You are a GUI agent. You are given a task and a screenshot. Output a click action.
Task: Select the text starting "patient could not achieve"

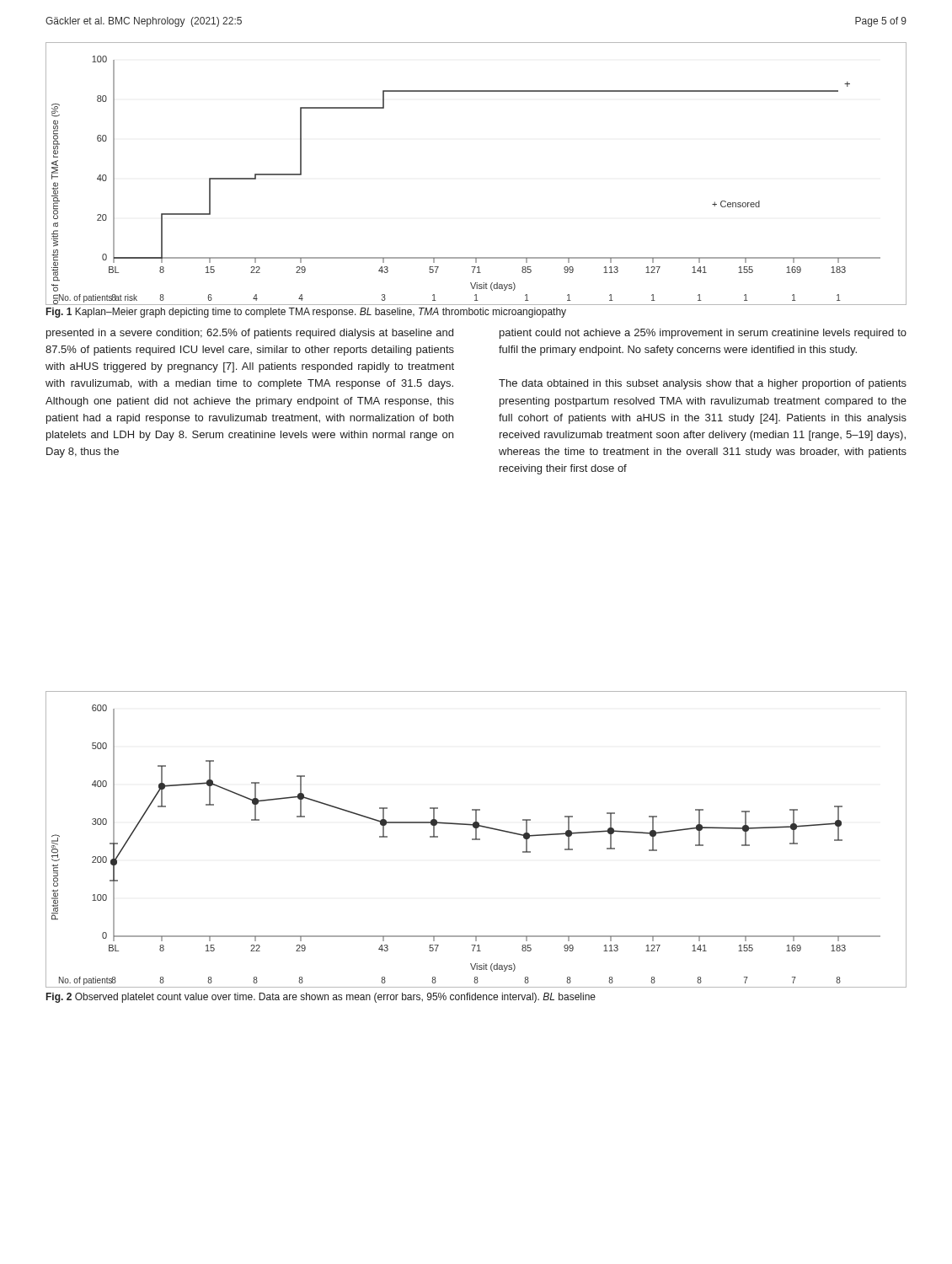(x=703, y=400)
